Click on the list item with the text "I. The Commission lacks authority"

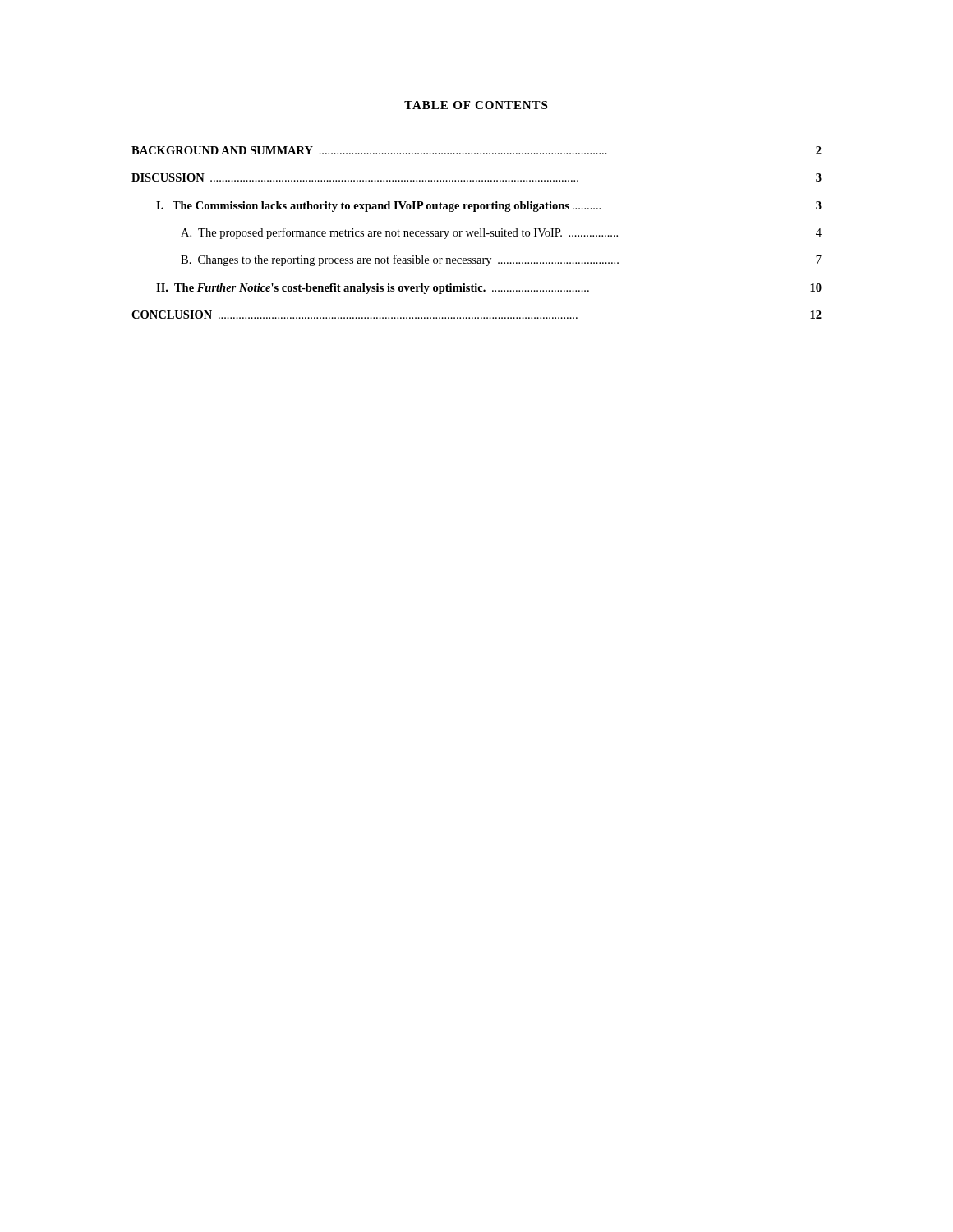pyautogui.click(x=489, y=206)
